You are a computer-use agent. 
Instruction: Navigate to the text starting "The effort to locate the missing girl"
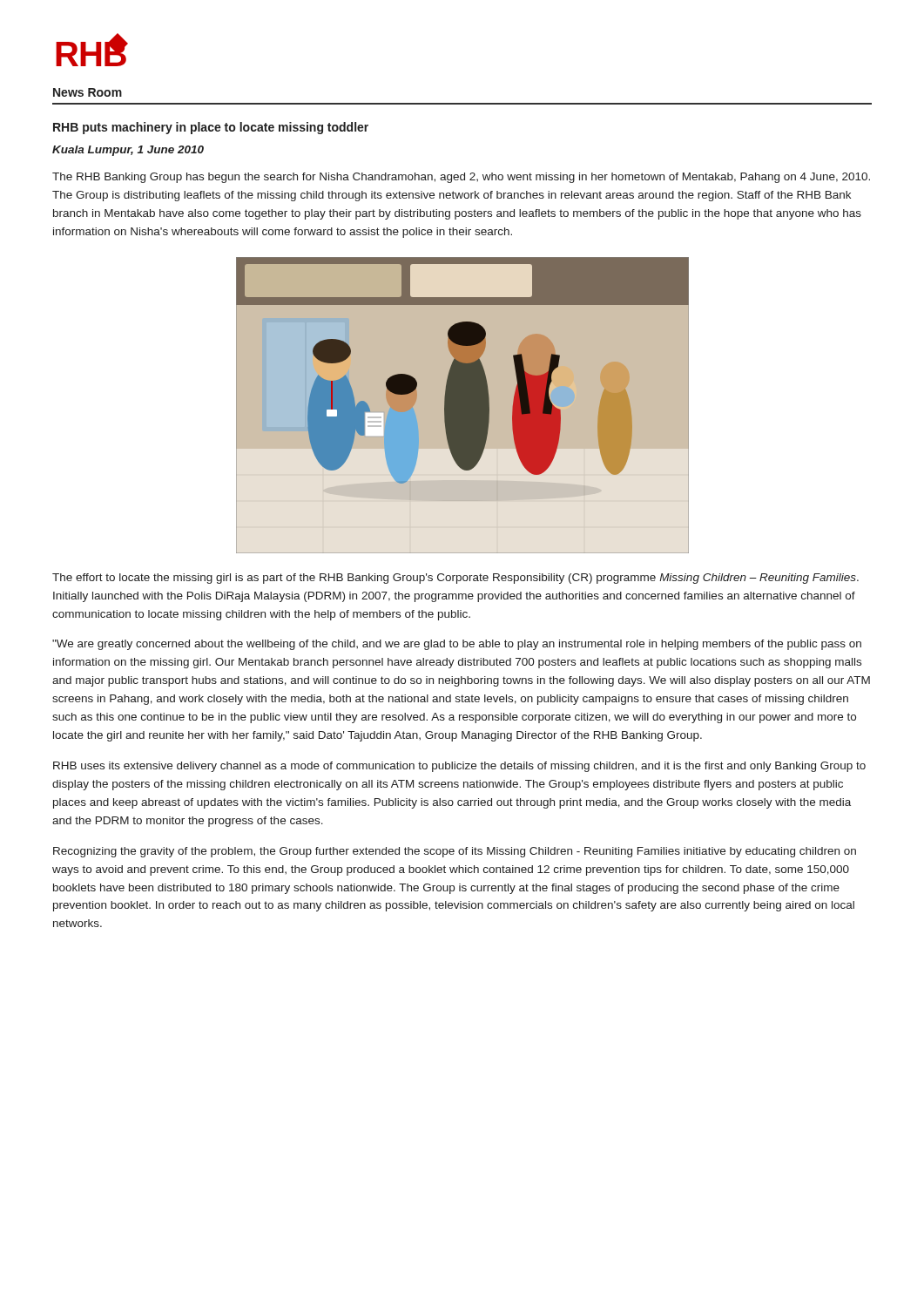click(456, 595)
